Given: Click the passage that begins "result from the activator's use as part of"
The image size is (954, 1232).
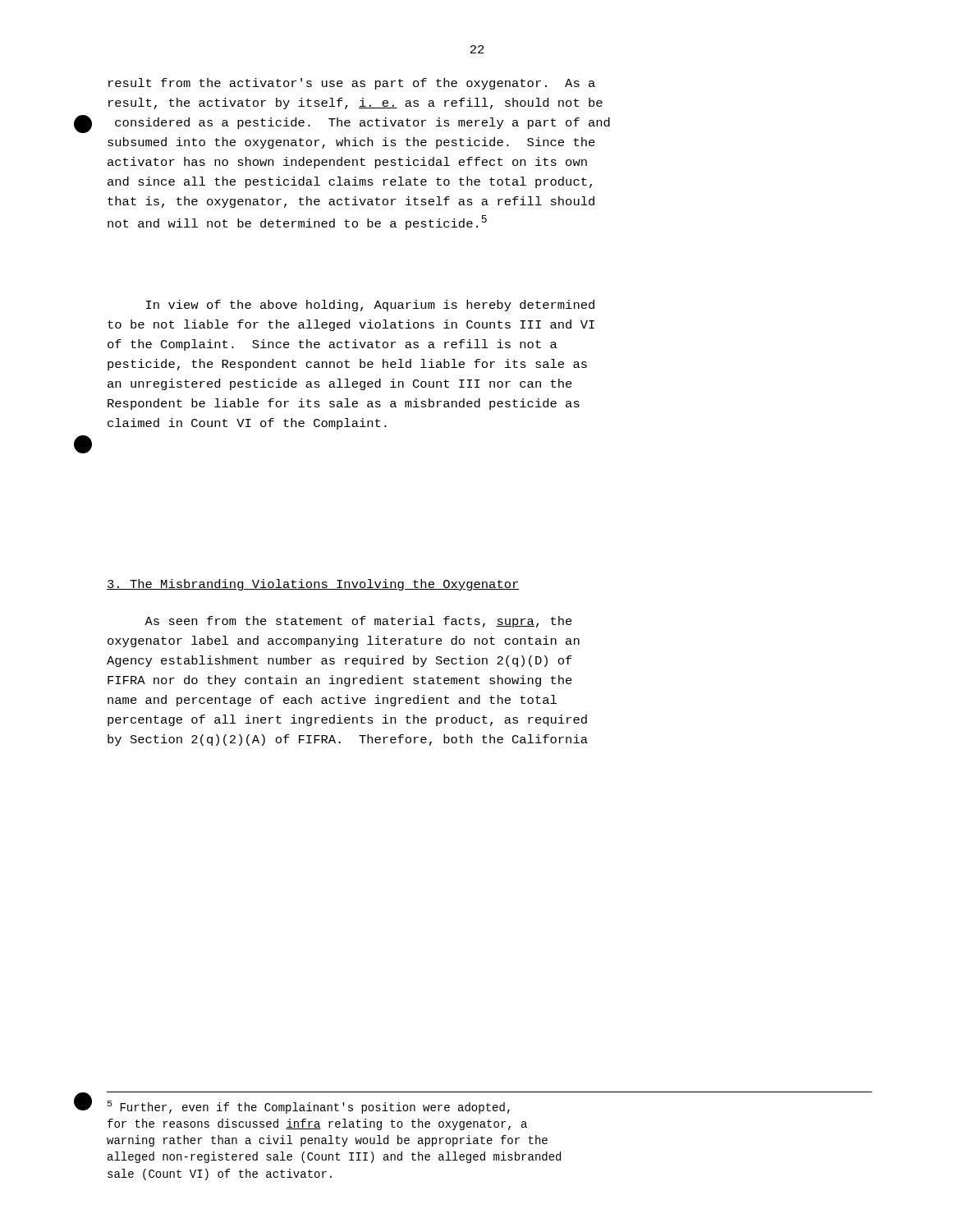Looking at the screenshot, I should [359, 154].
